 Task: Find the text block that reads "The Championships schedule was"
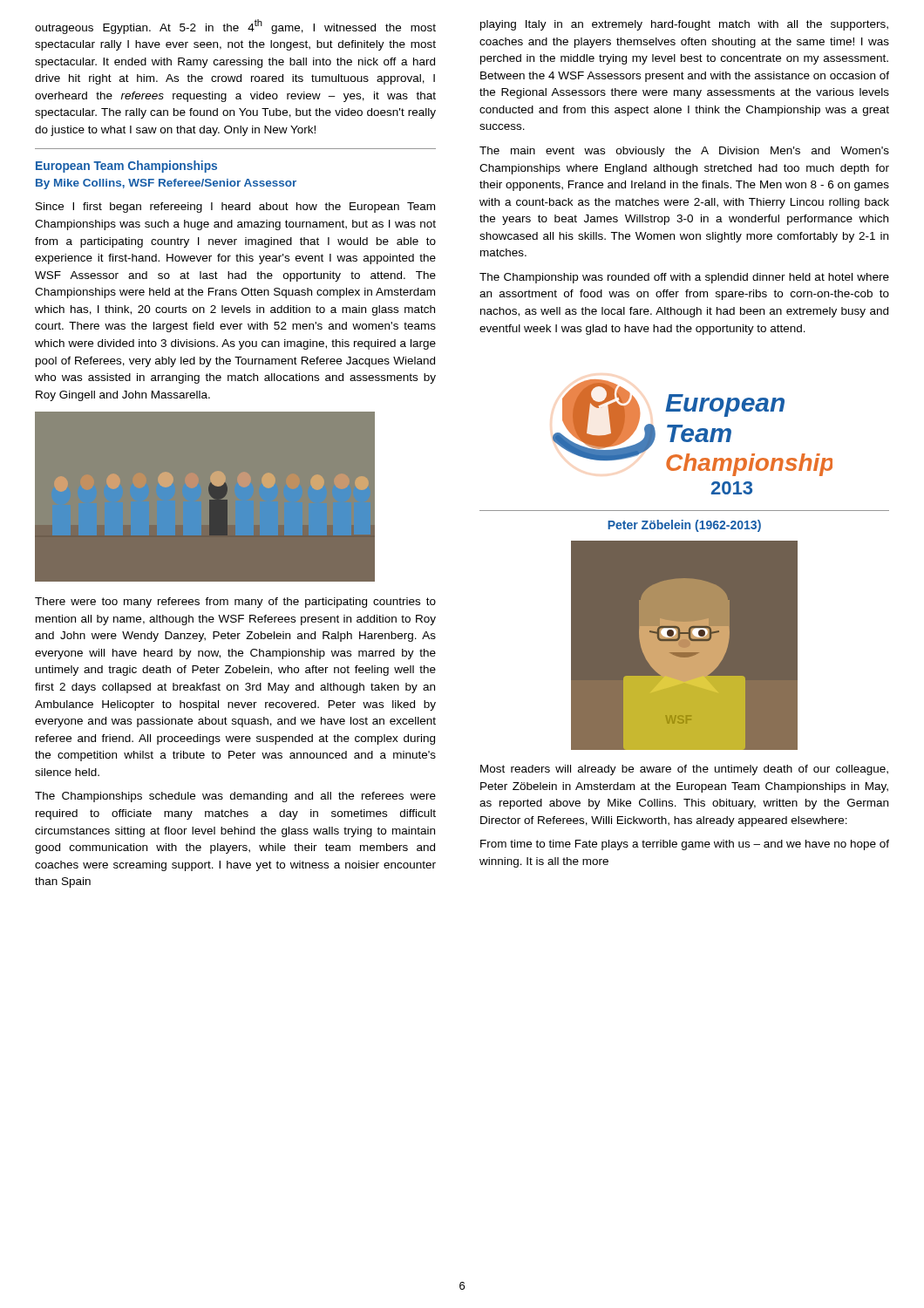point(235,839)
